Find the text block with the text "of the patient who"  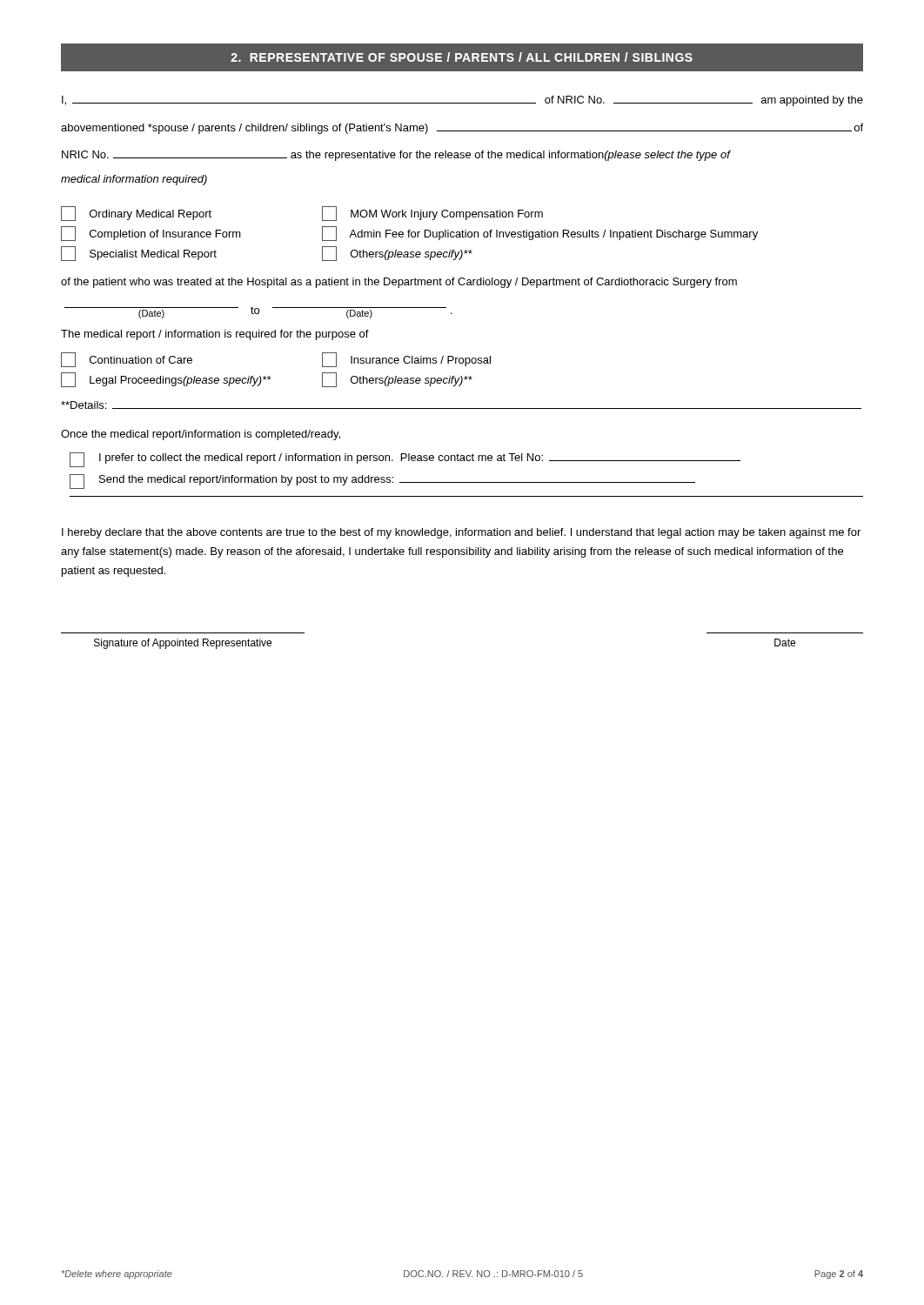[x=462, y=282]
